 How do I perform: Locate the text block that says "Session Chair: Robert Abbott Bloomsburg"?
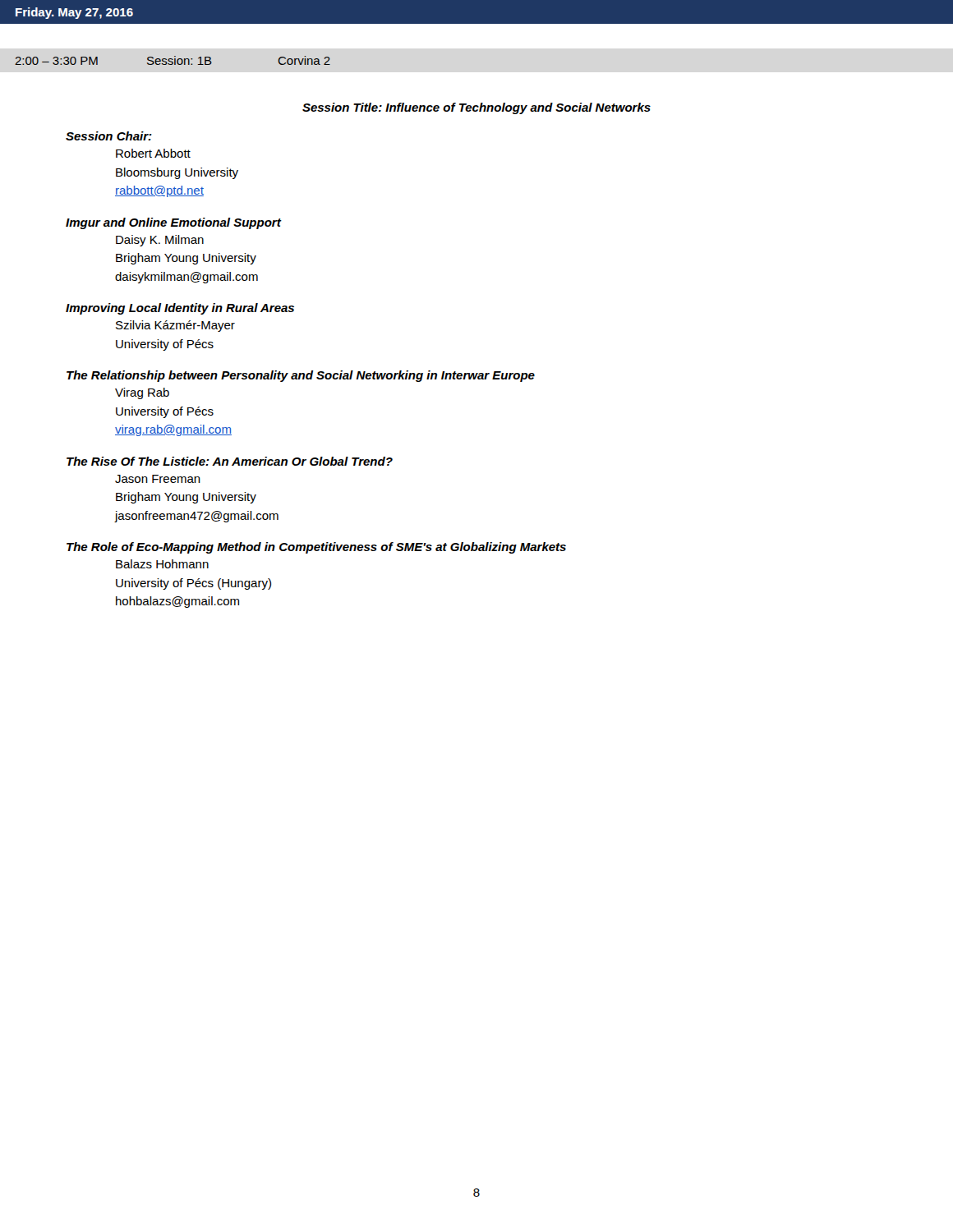coord(109,136)
